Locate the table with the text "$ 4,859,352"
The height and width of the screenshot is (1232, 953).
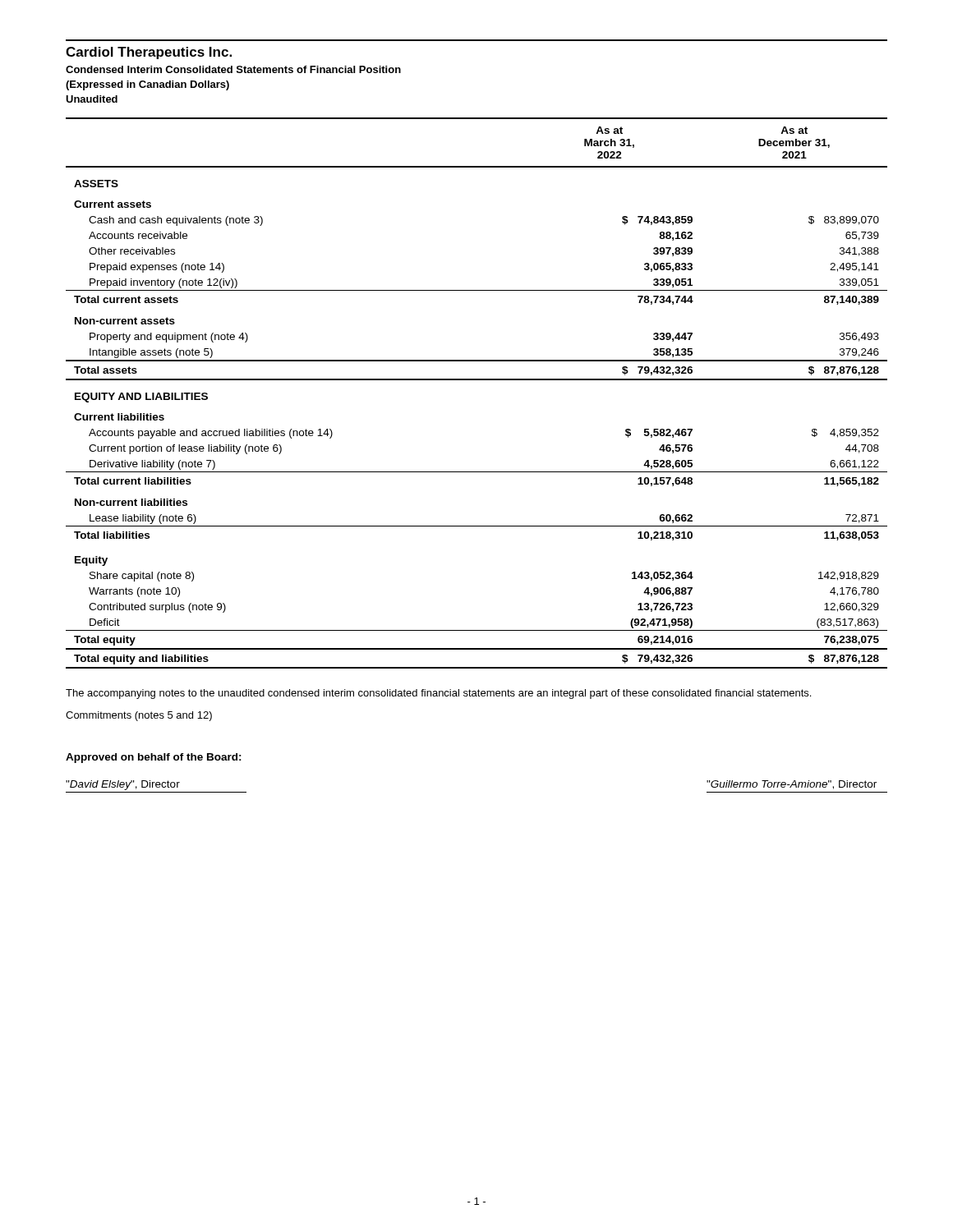[x=476, y=393]
